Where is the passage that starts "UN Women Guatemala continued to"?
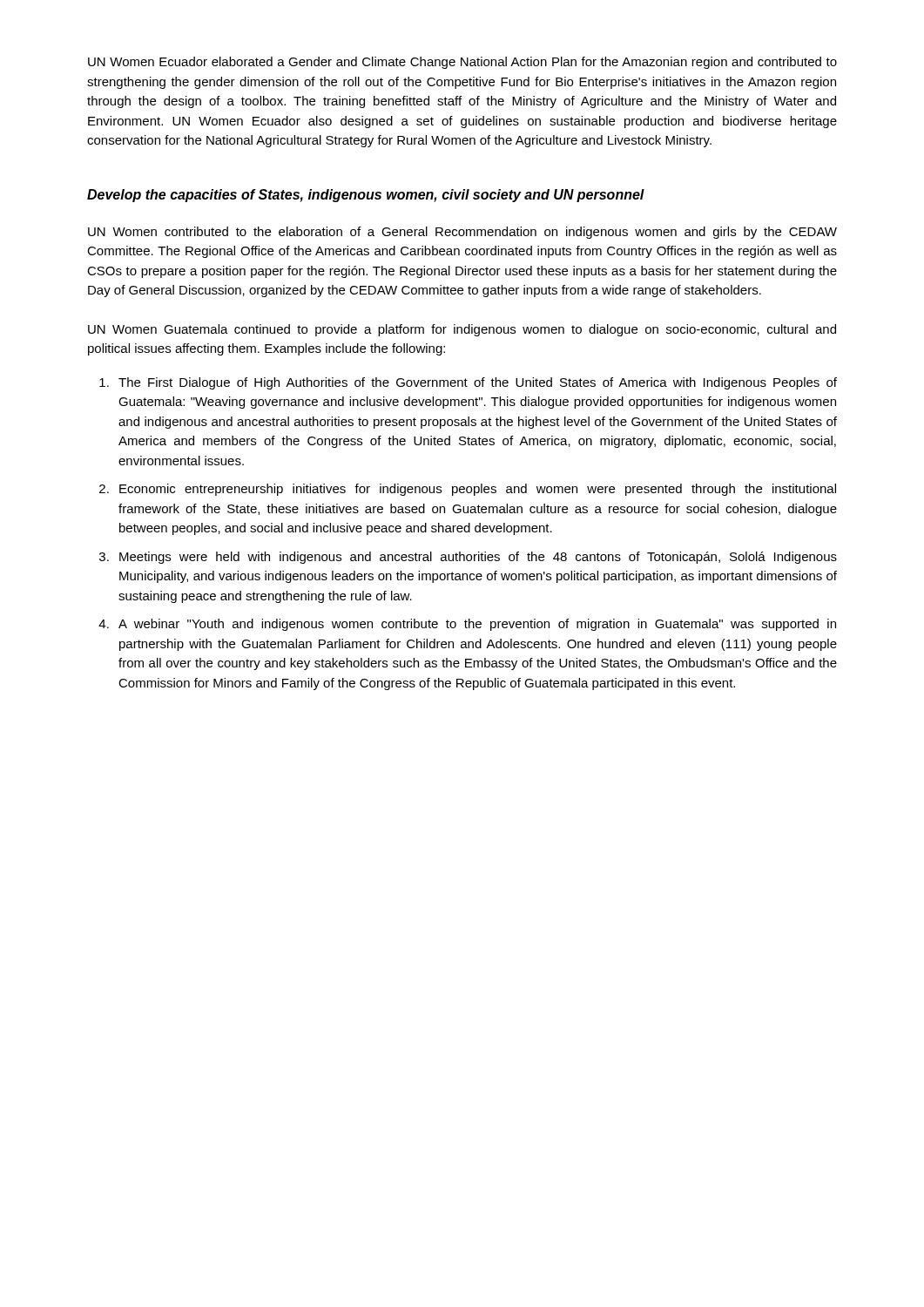This screenshot has width=924, height=1307. click(x=462, y=339)
